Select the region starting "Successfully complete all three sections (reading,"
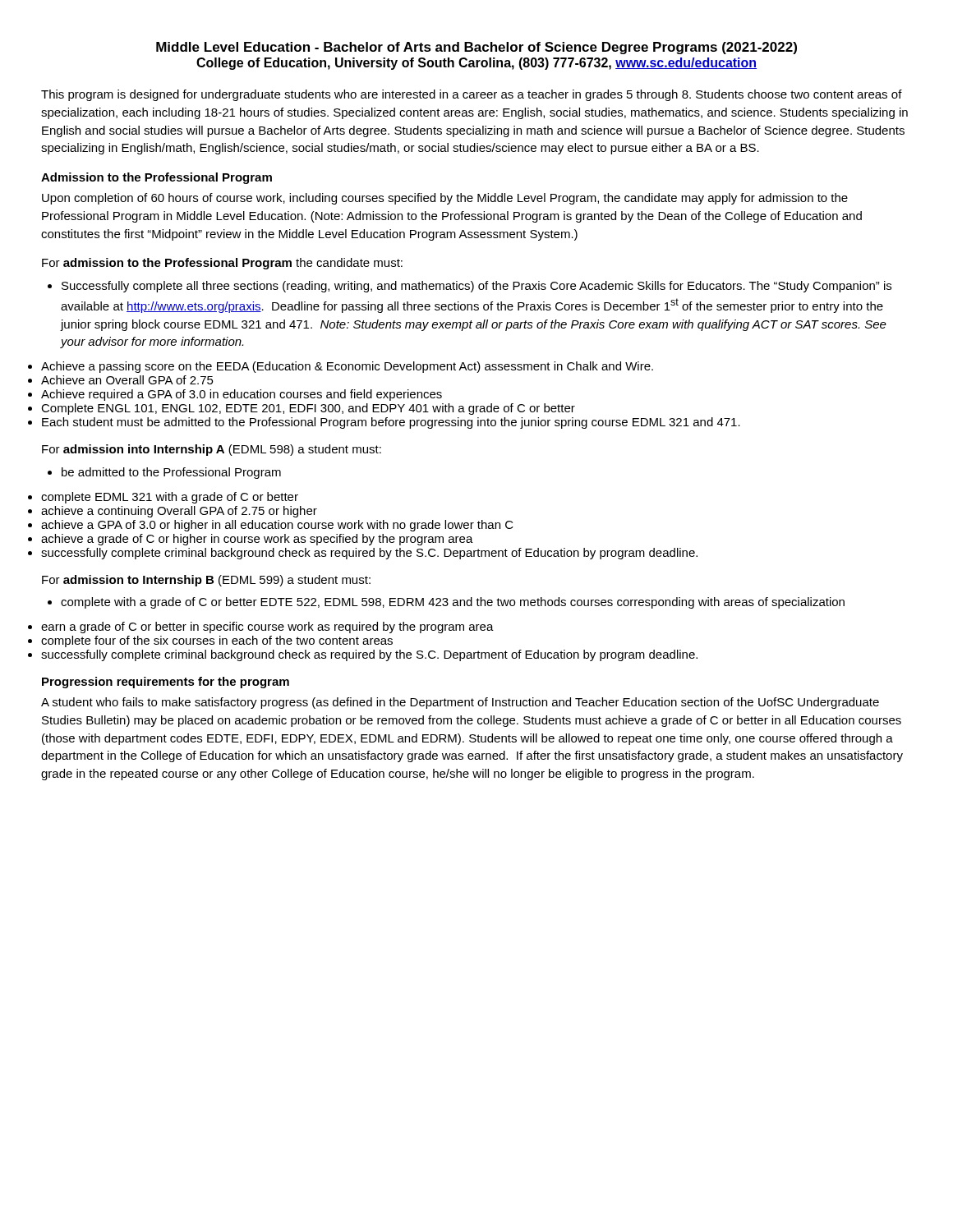Screen dimensions: 1232x953 tap(486, 314)
